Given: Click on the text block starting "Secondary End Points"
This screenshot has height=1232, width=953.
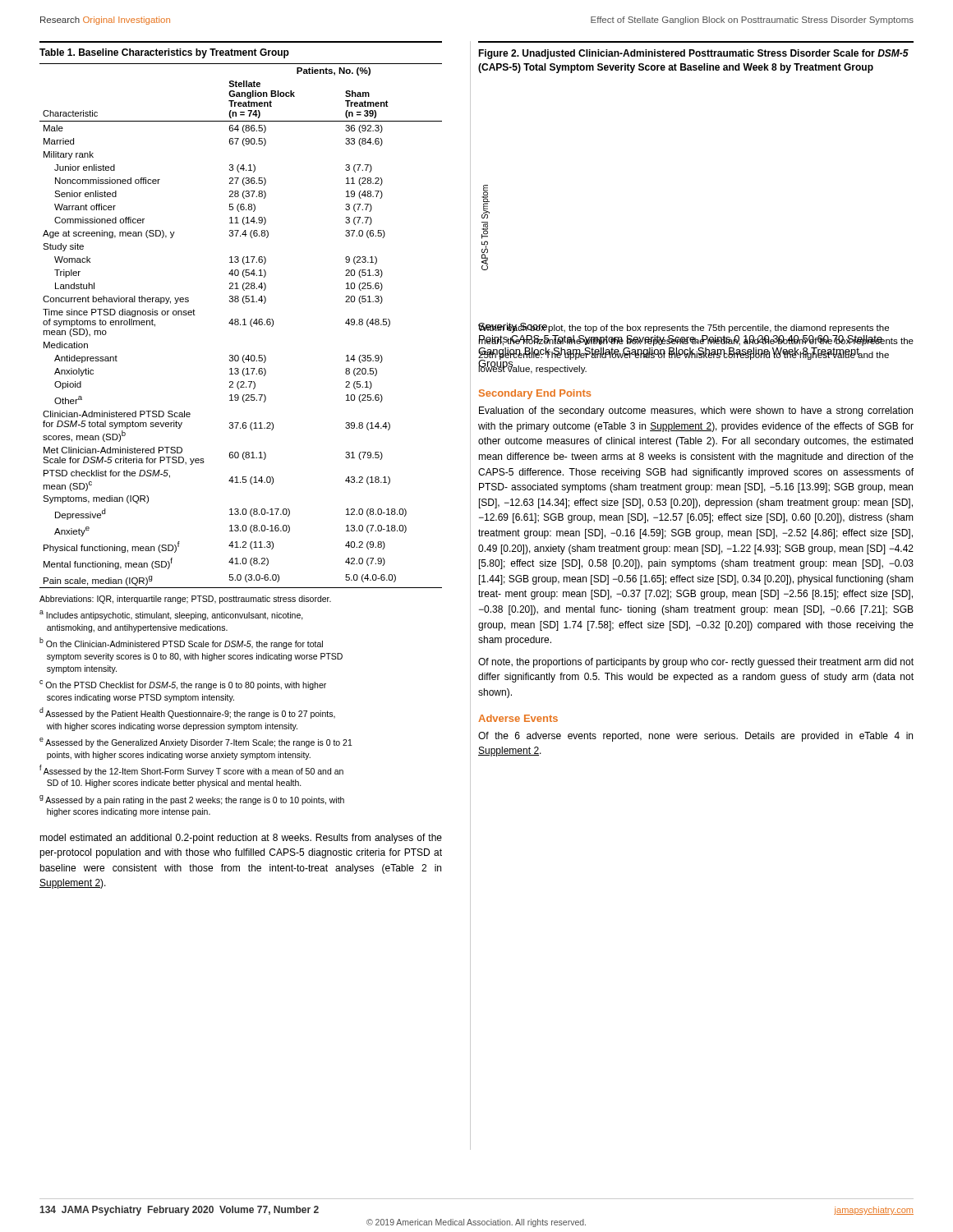Looking at the screenshot, I should coord(535,393).
